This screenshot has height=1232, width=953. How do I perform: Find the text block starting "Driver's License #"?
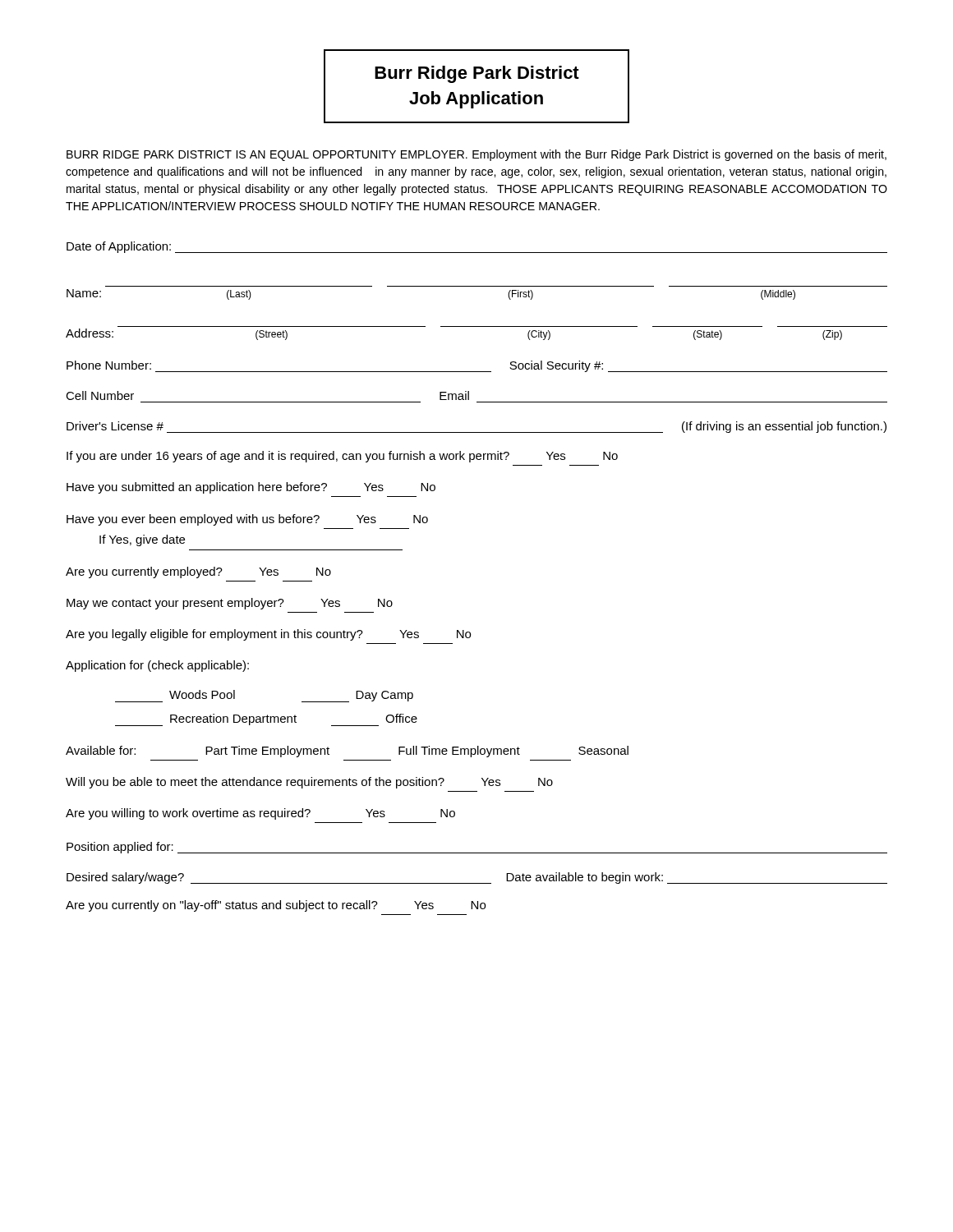coord(476,423)
